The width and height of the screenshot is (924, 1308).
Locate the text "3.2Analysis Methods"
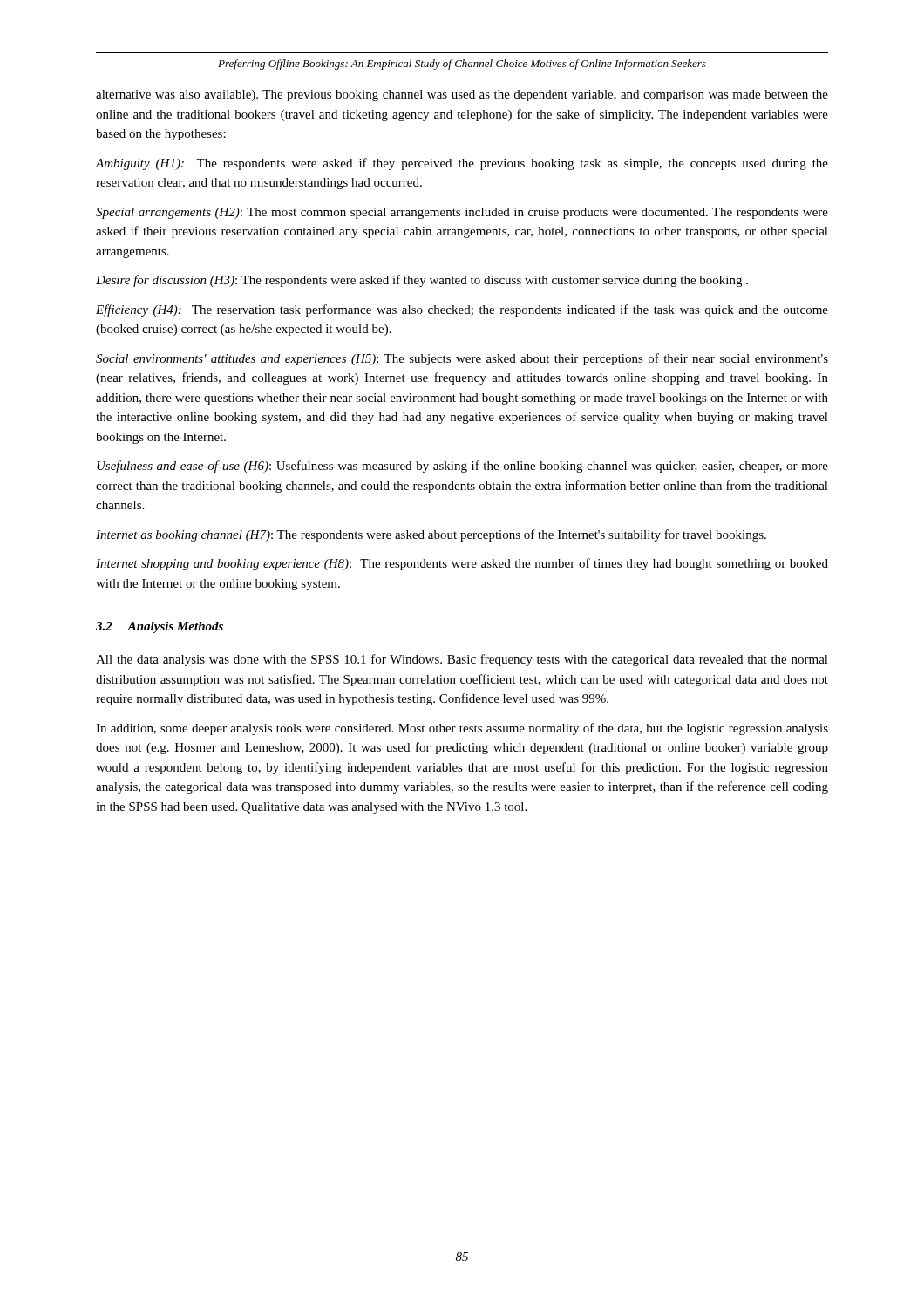[x=160, y=626]
